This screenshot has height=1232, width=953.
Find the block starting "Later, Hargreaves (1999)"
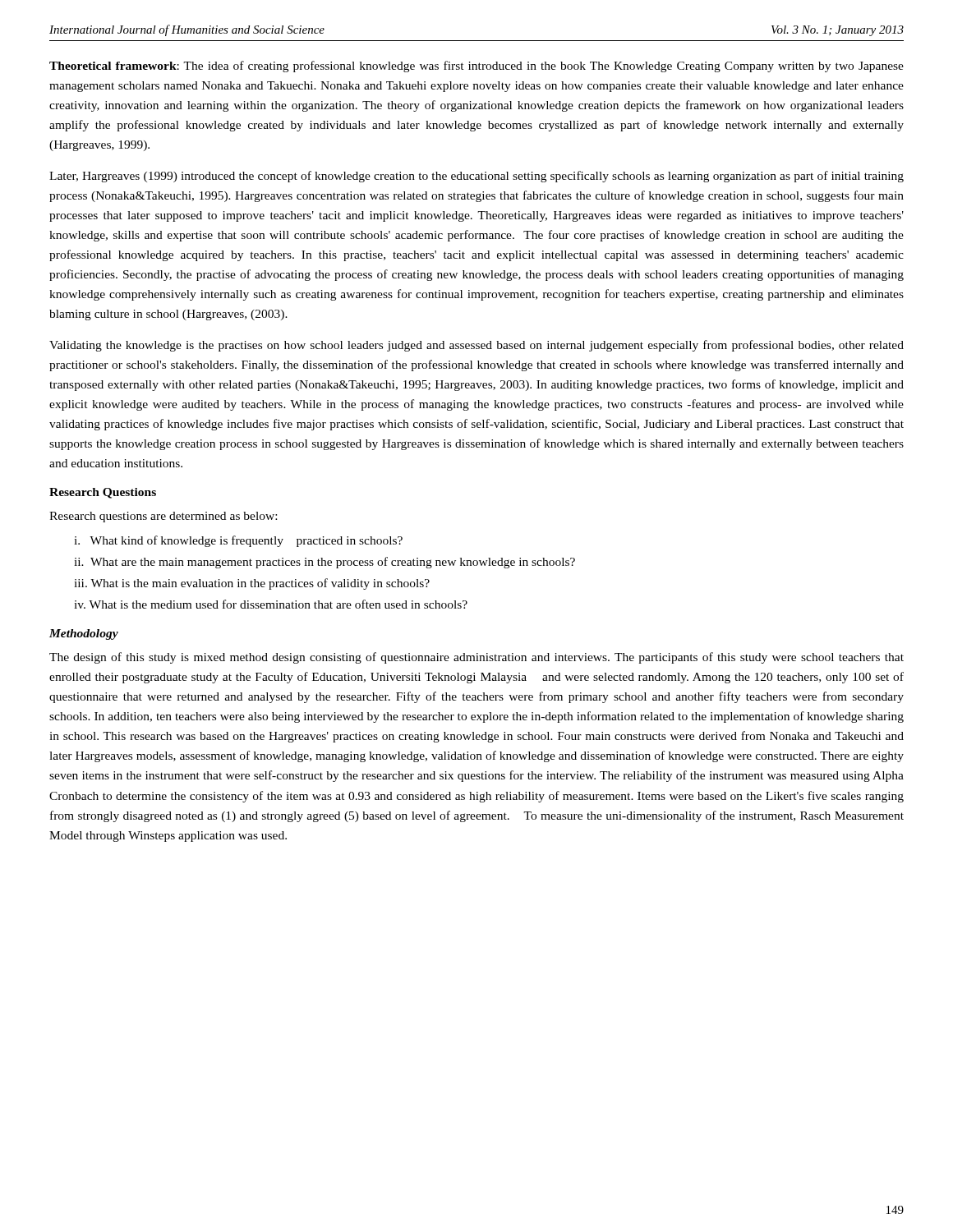[x=476, y=244]
